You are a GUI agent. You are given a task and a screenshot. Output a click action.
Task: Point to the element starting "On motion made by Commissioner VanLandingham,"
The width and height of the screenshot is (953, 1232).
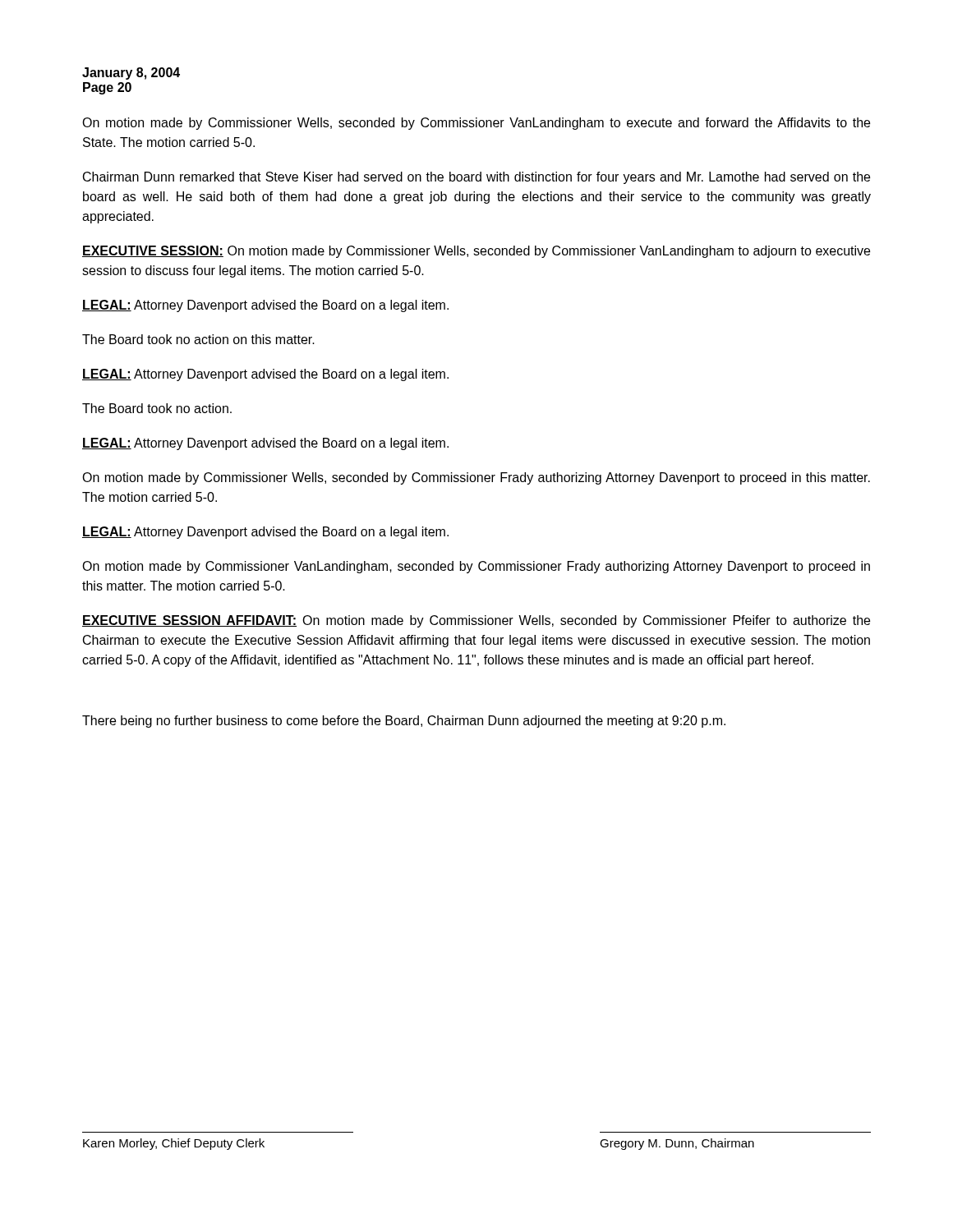(x=476, y=577)
